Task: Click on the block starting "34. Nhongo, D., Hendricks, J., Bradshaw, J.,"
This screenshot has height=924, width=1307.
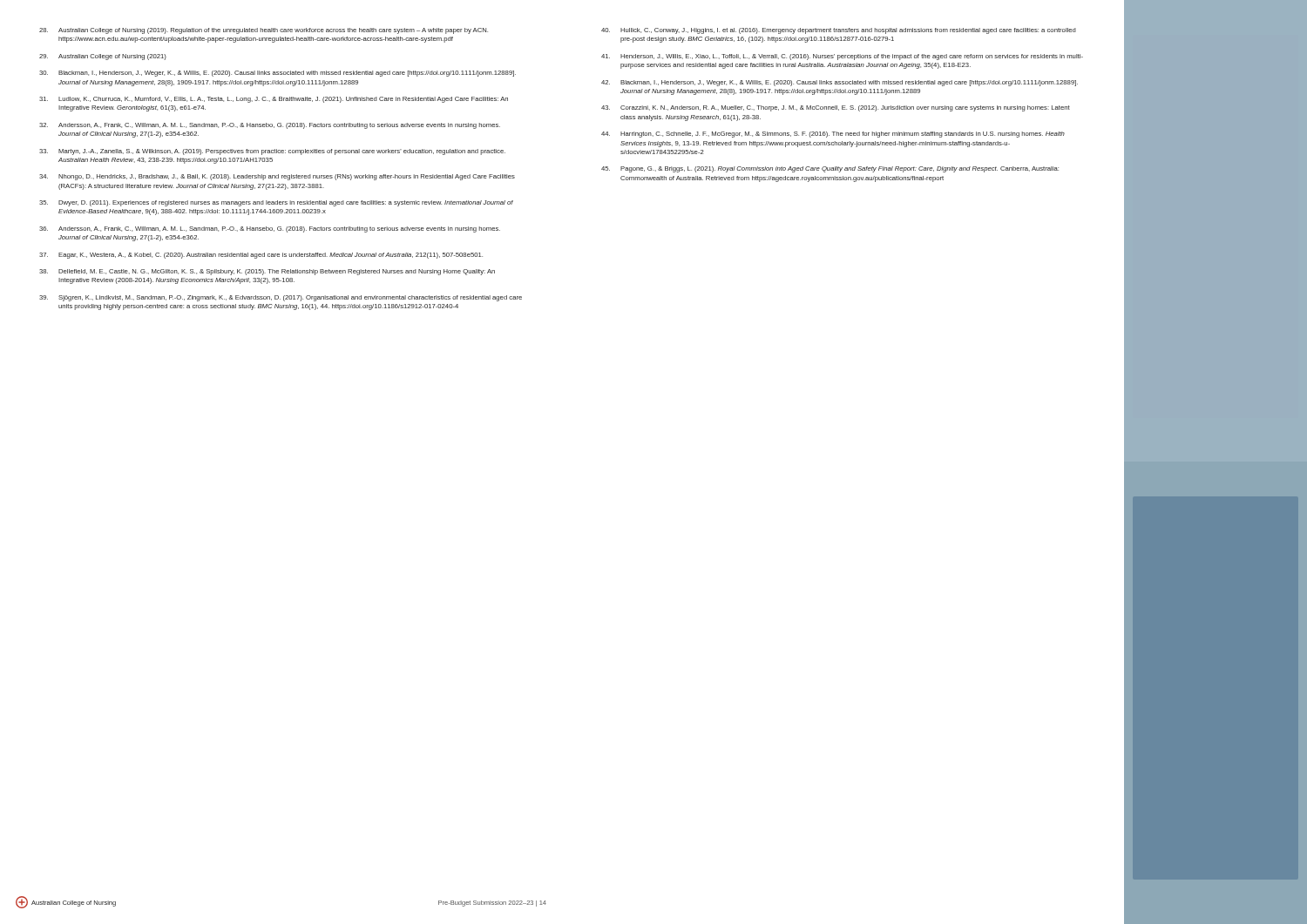Action: pos(281,182)
